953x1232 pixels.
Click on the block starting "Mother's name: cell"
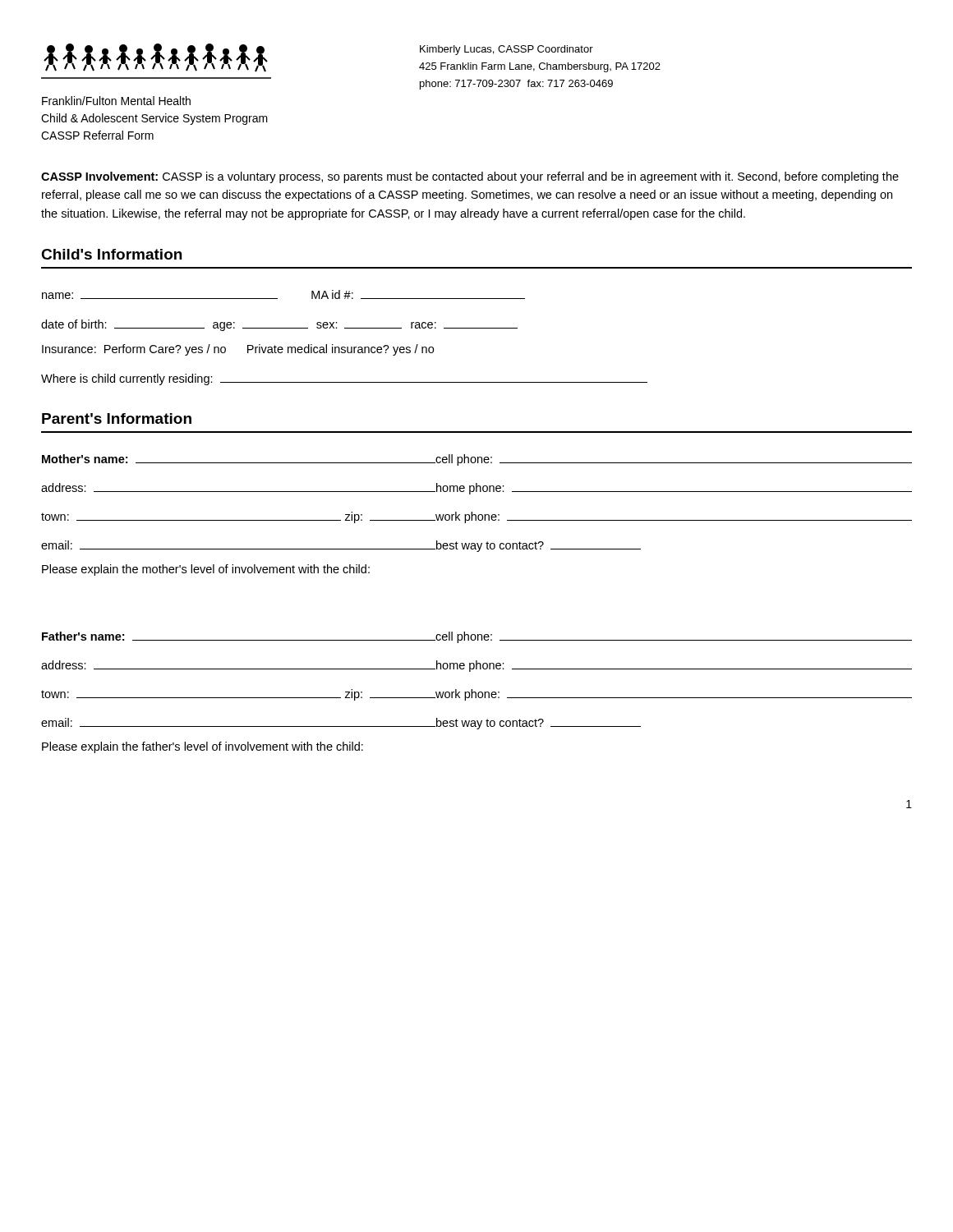pos(476,457)
